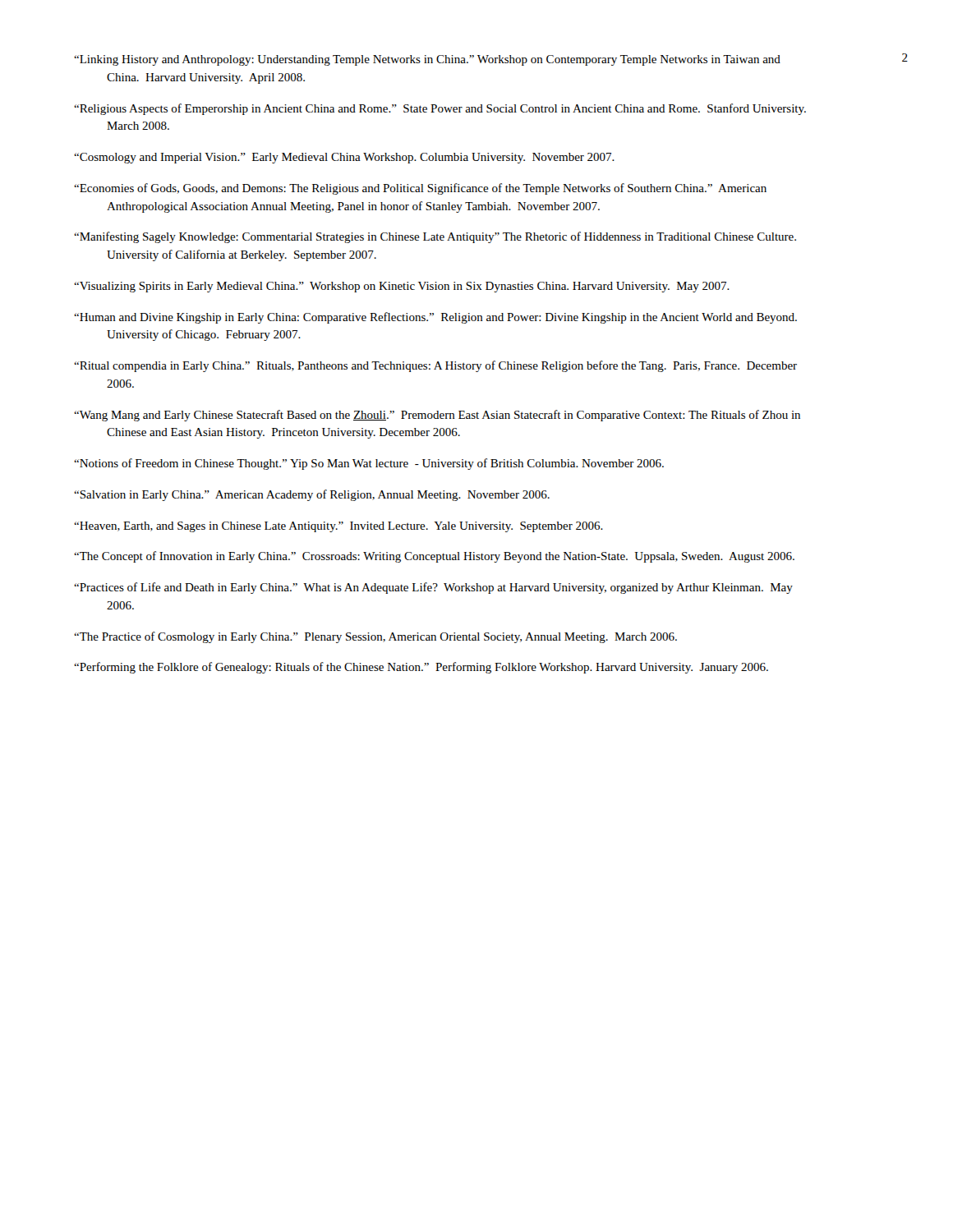
Task: Find the text block starting "“Wang Mang and Early Chinese Statecraft"
Action: (437, 423)
